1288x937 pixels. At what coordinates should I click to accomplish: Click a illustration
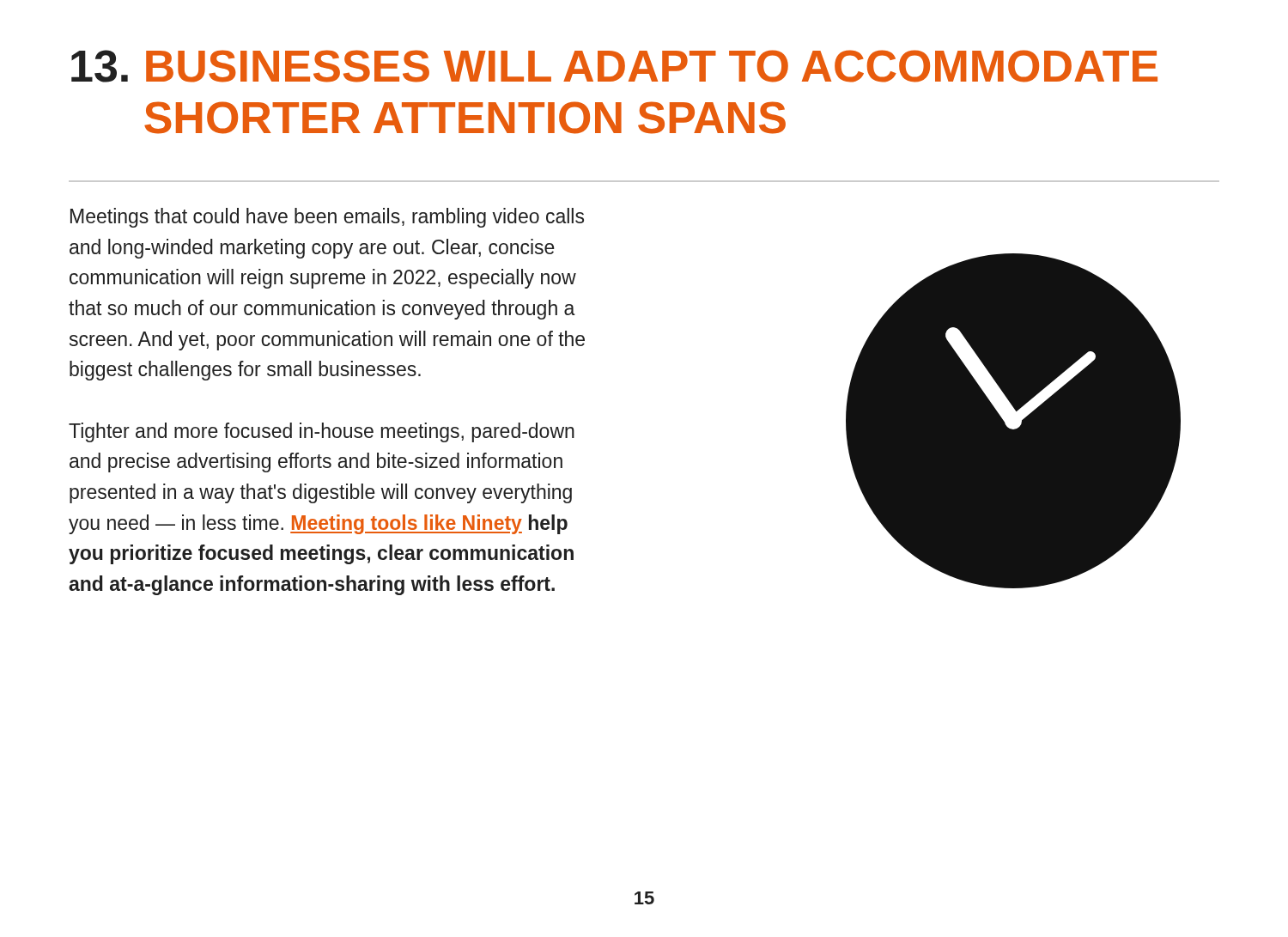coord(1013,421)
